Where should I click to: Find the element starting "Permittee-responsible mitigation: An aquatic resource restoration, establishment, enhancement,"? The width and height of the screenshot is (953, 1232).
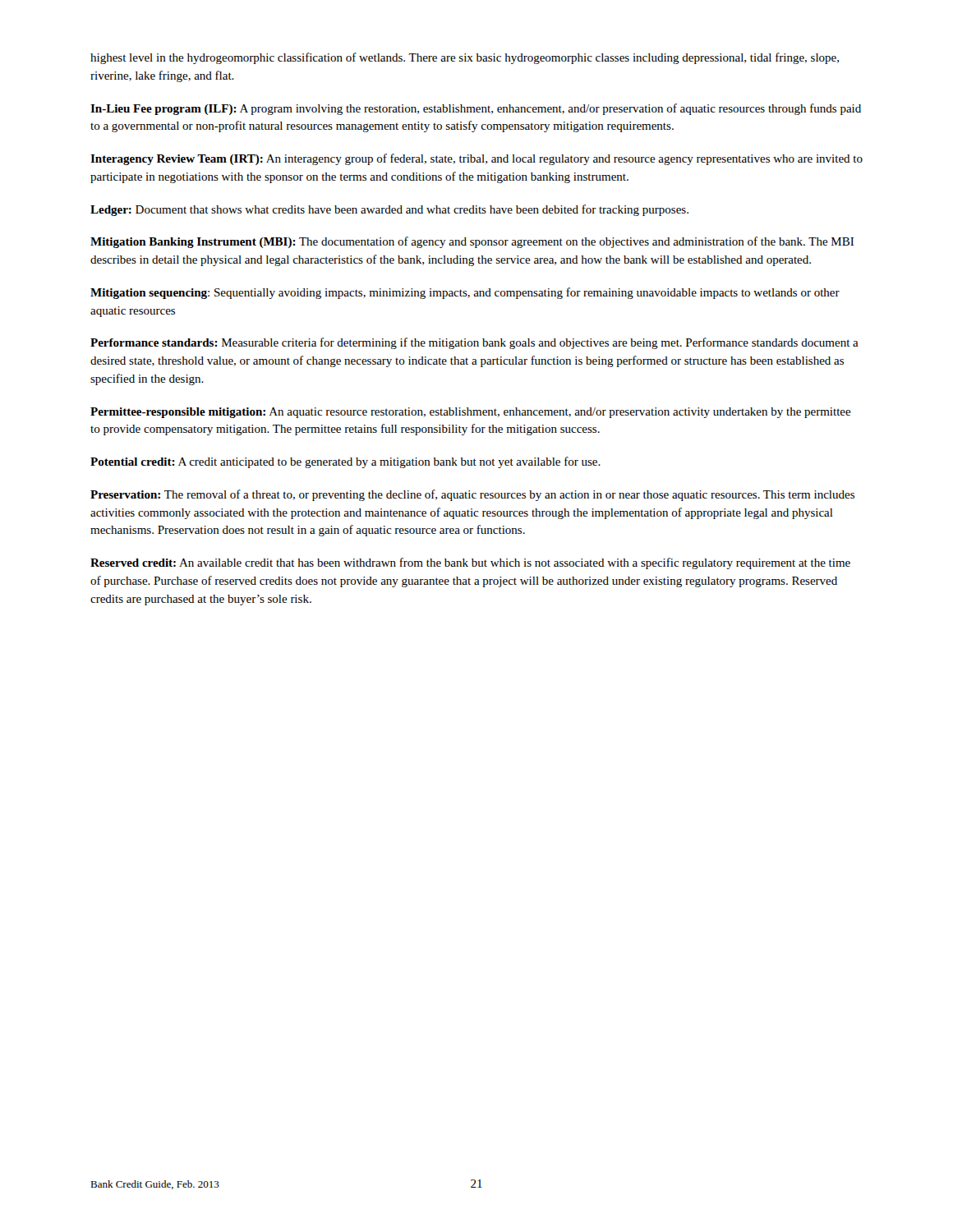click(476, 421)
